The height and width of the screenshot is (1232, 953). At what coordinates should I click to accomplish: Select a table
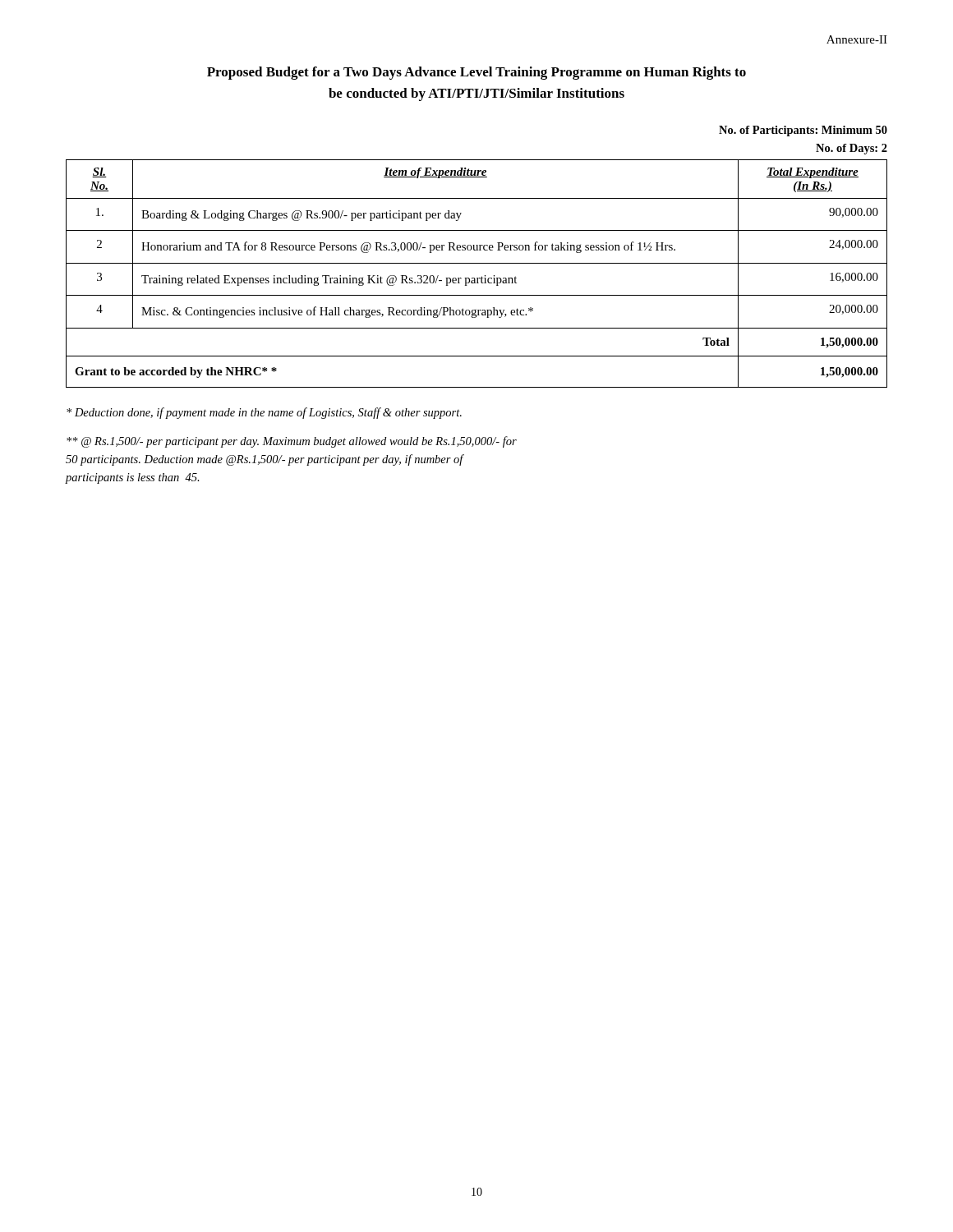click(x=476, y=273)
